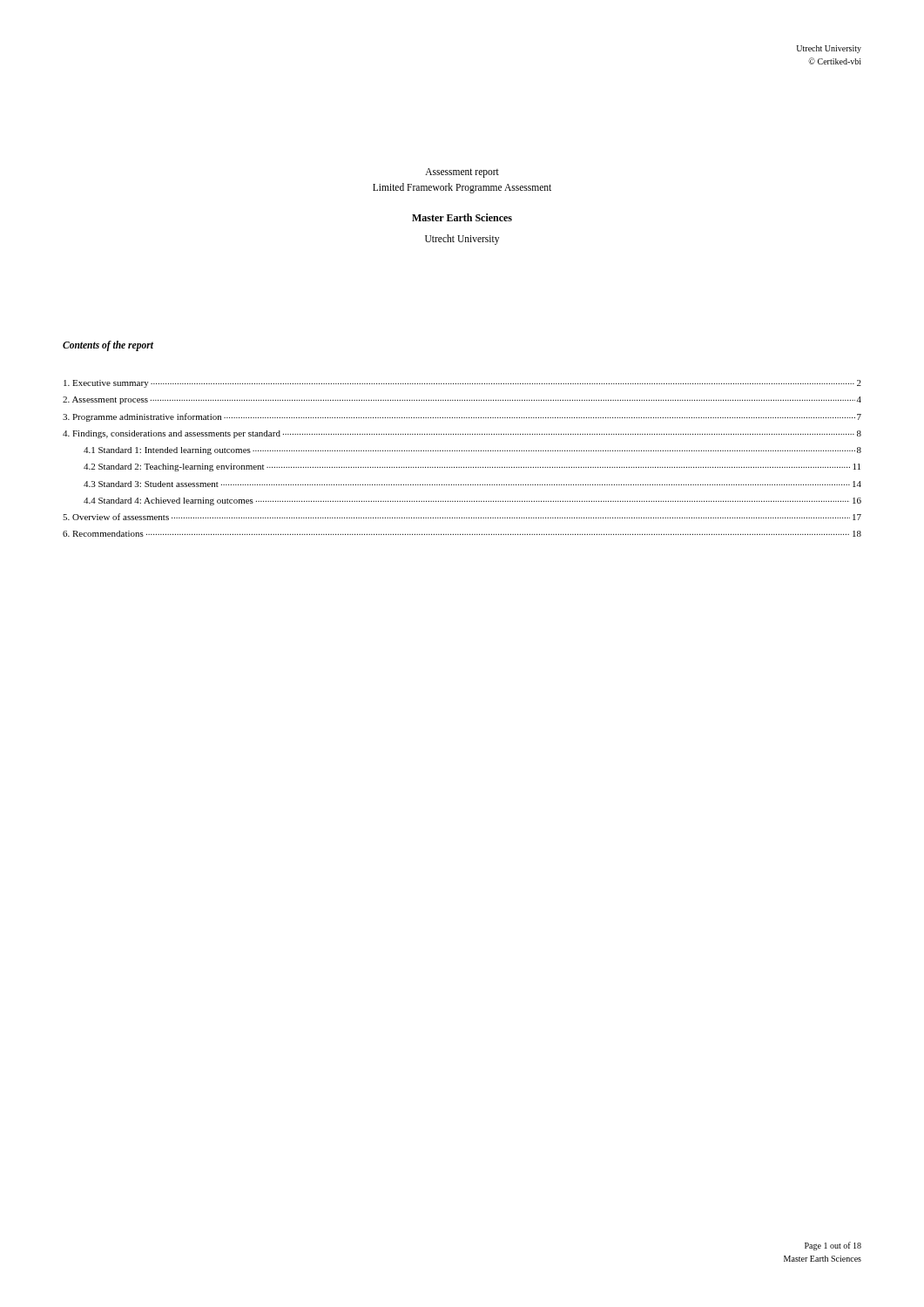This screenshot has height=1307, width=924.
Task: Point to "Master Earth Sciences"
Action: click(x=462, y=218)
